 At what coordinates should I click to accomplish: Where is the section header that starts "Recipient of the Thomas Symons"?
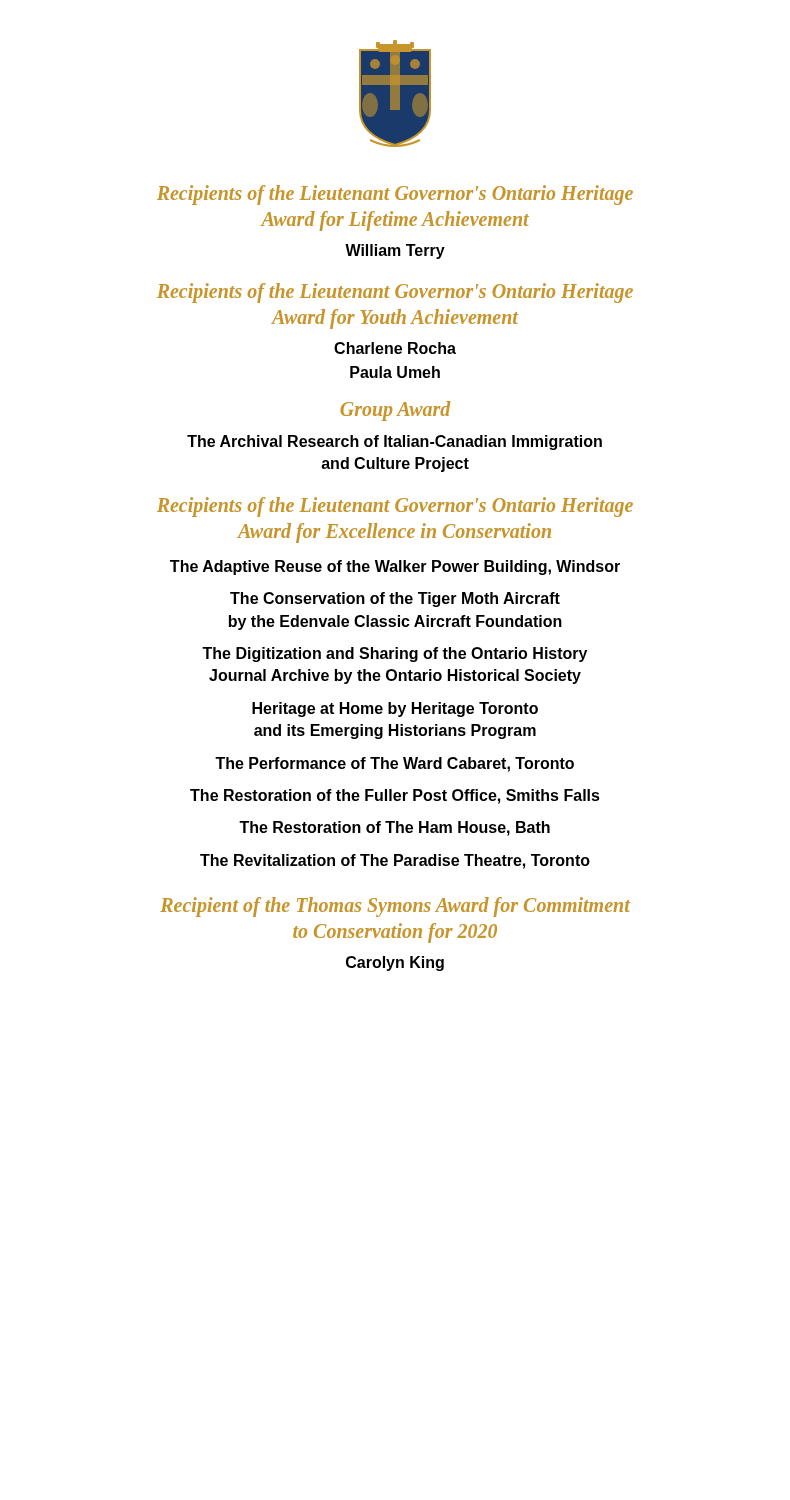tap(395, 918)
